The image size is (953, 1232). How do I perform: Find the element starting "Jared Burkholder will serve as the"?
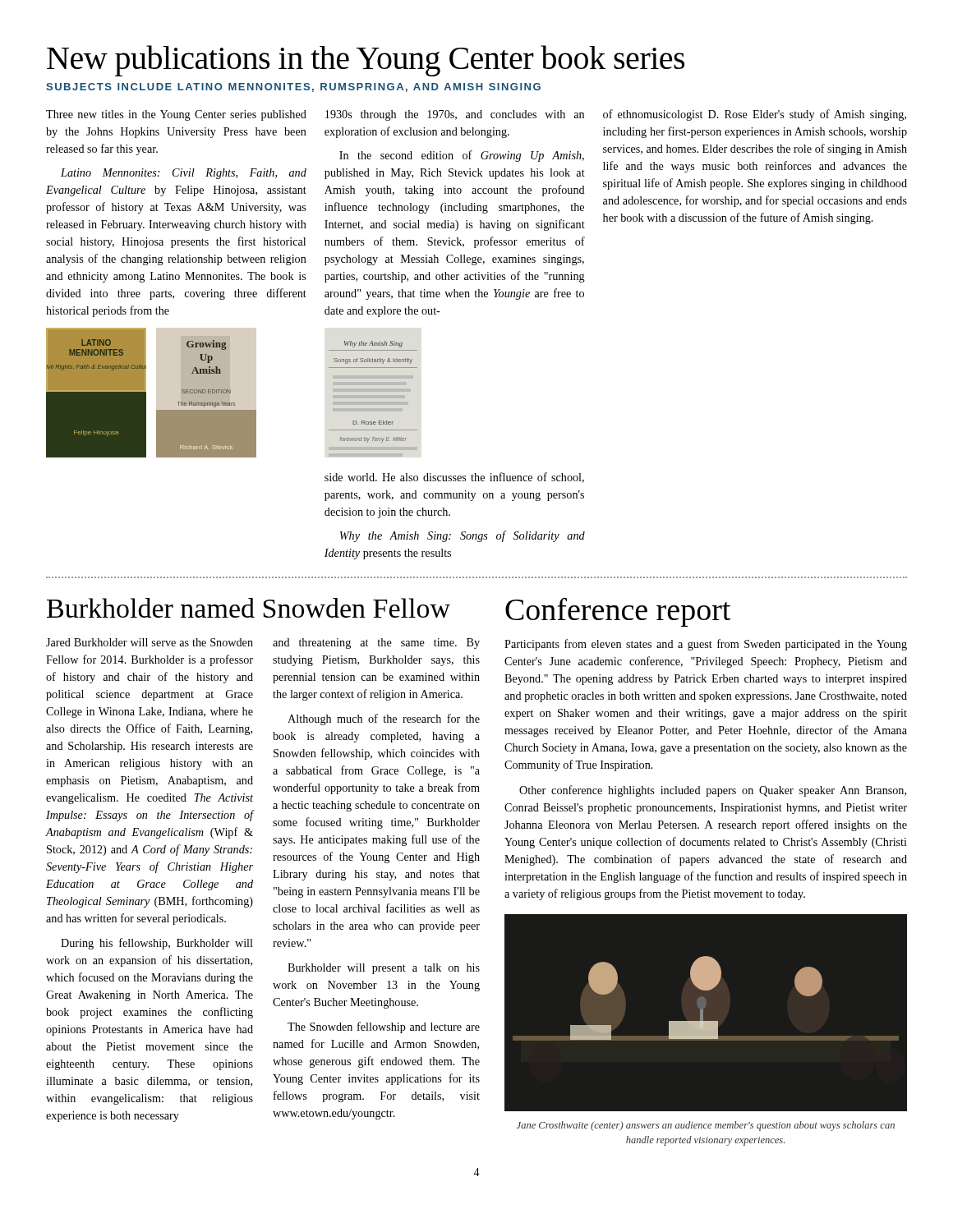pos(263,879)
